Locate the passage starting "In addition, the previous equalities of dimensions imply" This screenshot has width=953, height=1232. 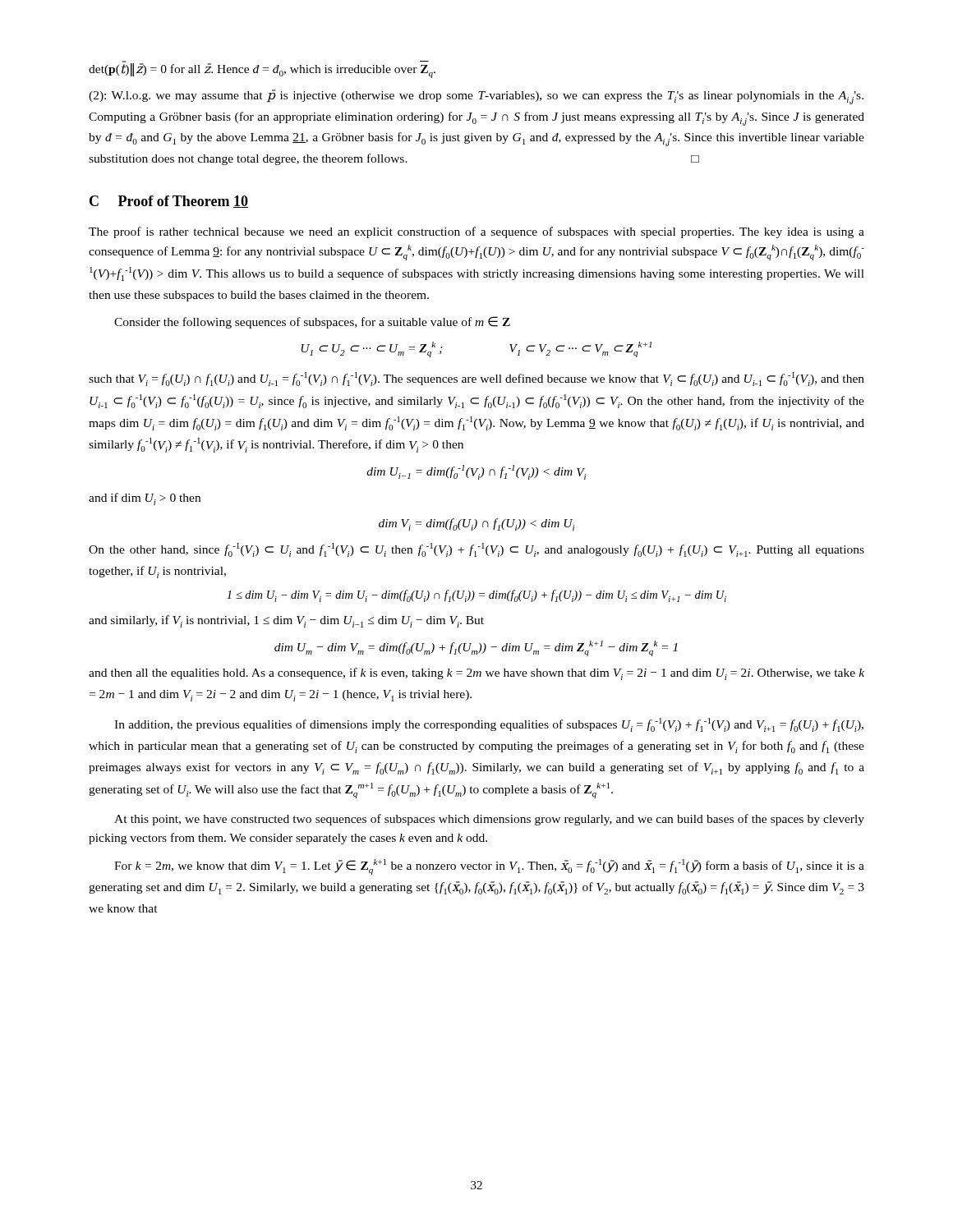point(476,757)
